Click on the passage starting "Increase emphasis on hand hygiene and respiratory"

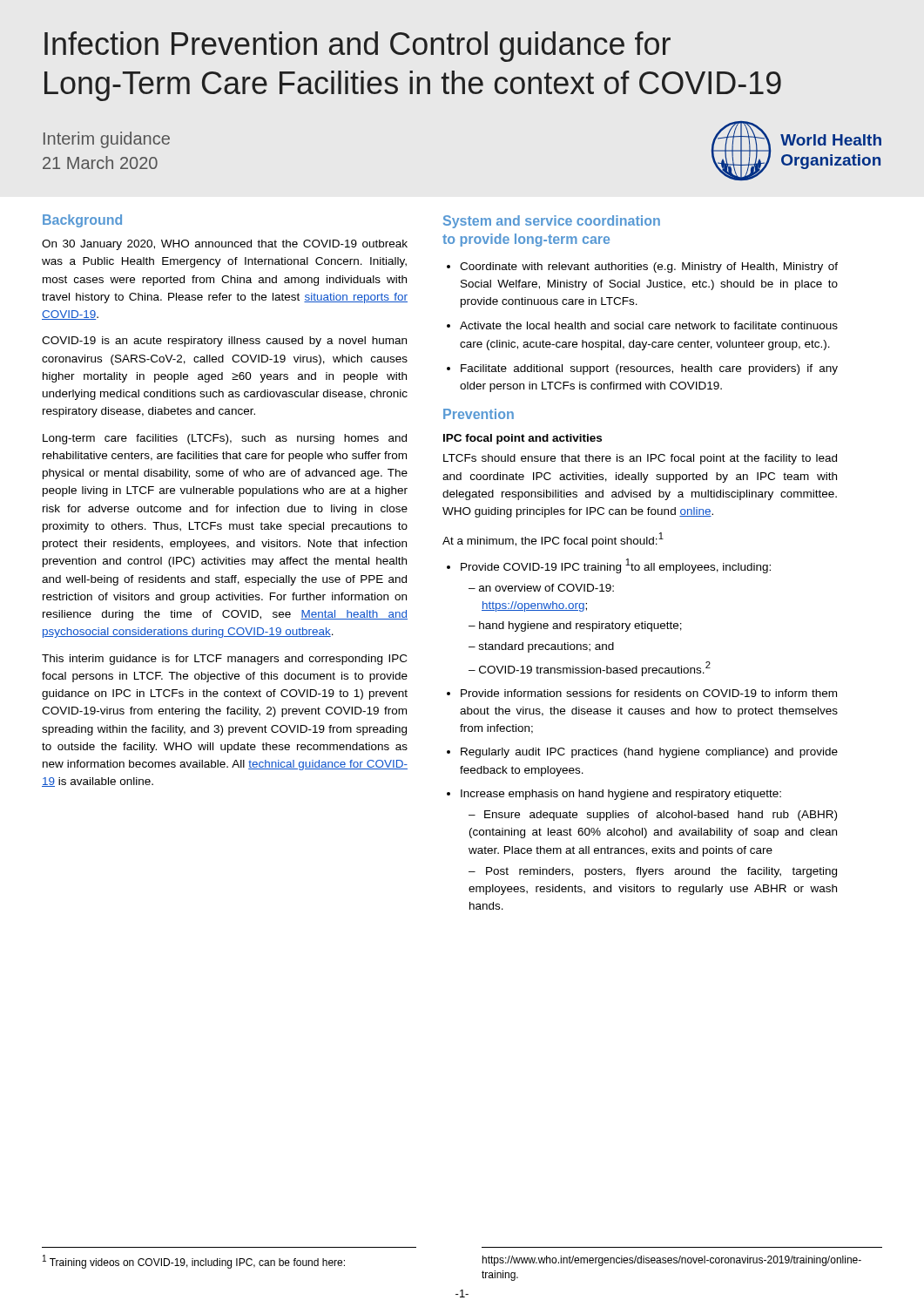pos(649,851)
